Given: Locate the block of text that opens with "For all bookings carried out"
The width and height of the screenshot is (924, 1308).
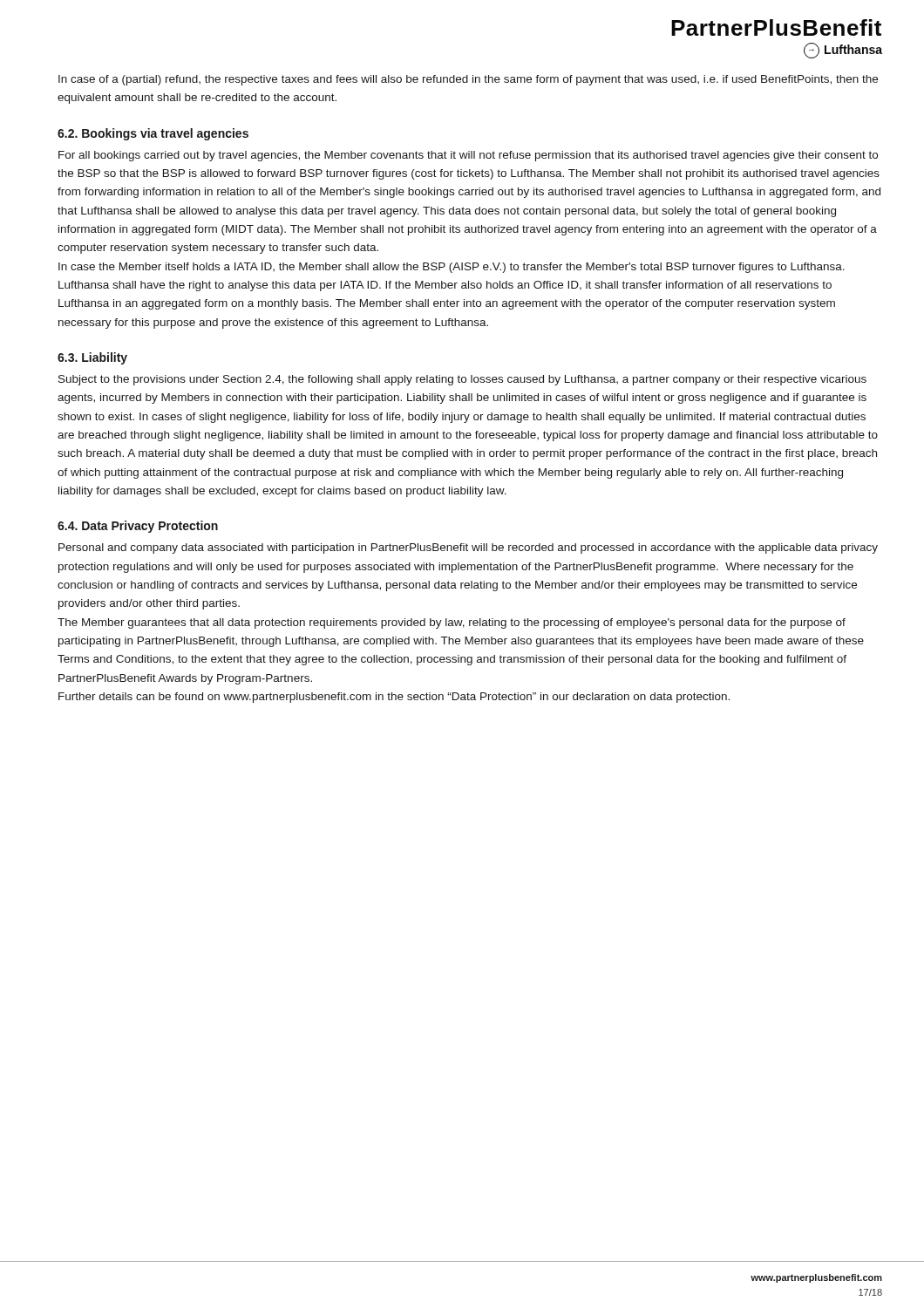Looking at the screenshot, I should [x=469, y=238].
